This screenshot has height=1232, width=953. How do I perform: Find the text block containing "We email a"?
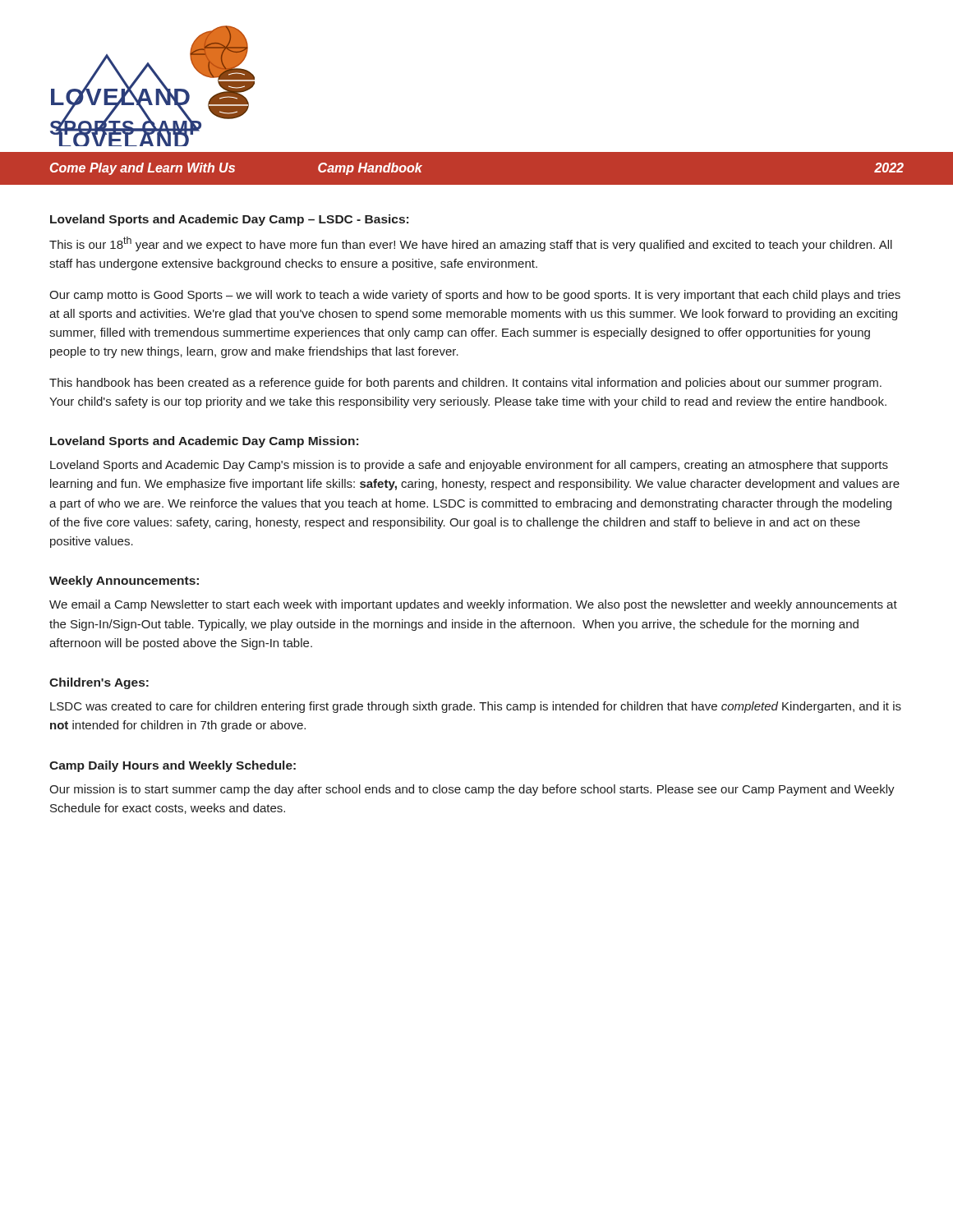point(473,623)
